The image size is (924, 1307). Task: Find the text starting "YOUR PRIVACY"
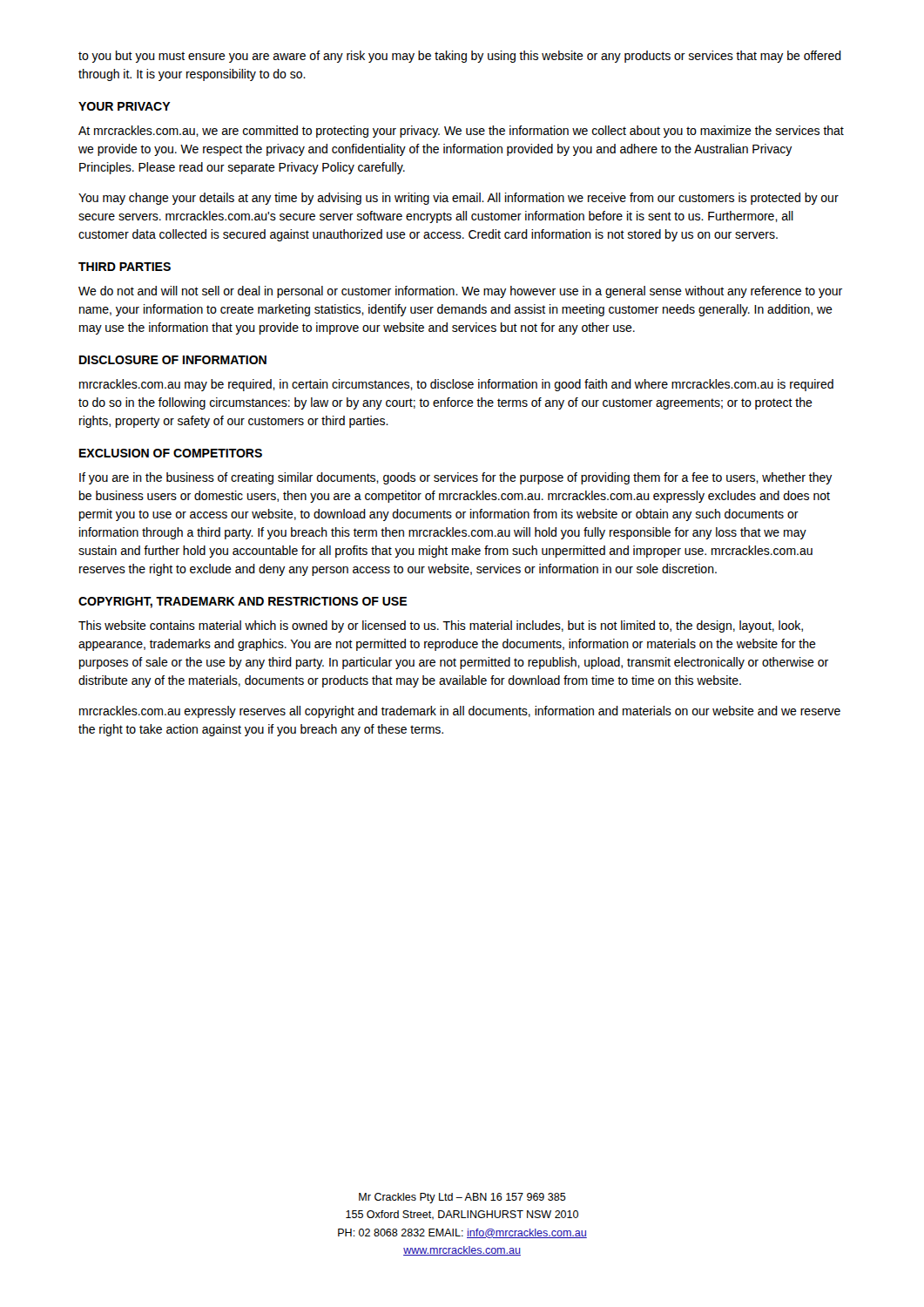click(124, 106)
